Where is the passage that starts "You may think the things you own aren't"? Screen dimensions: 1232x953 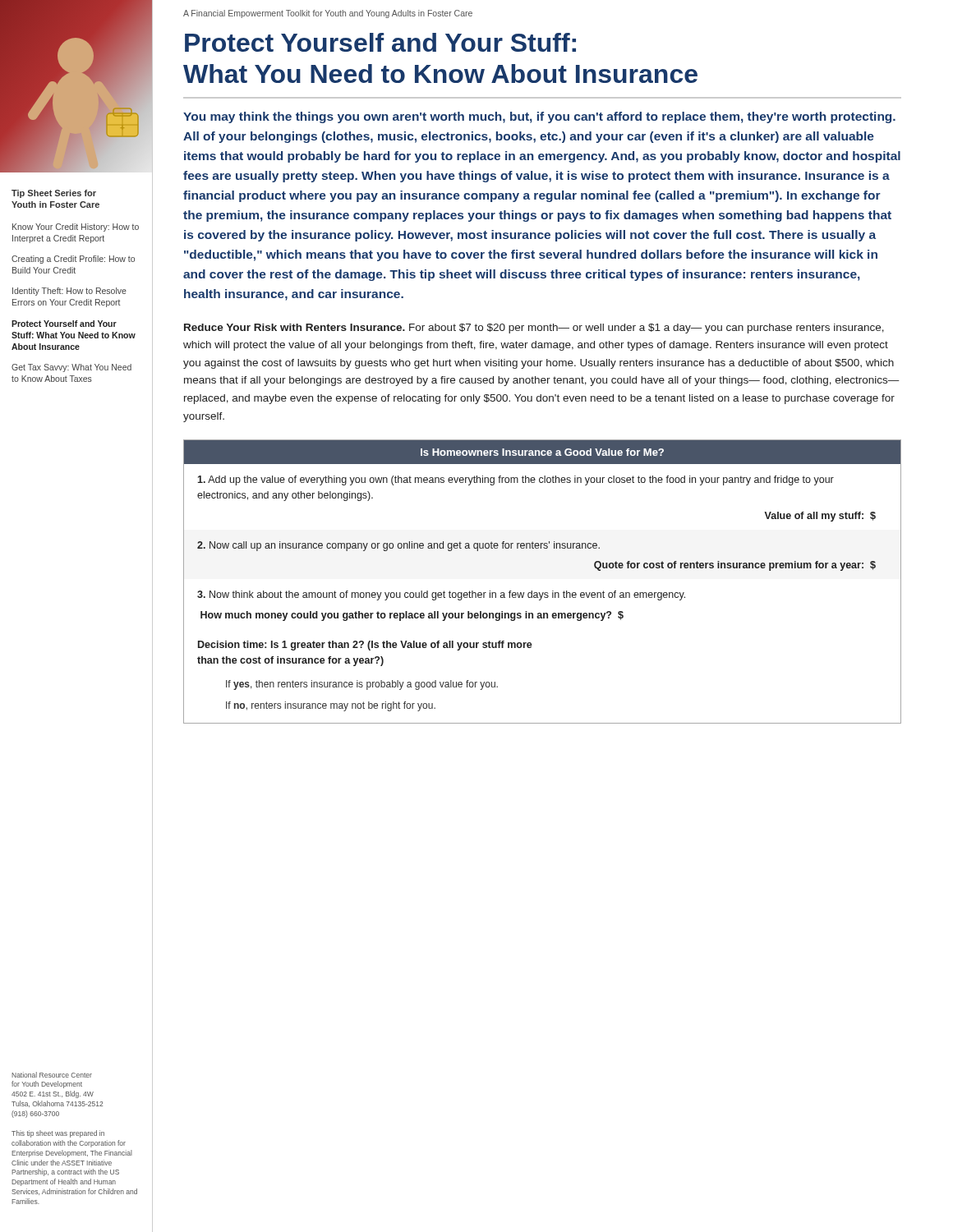click(542, 205)
